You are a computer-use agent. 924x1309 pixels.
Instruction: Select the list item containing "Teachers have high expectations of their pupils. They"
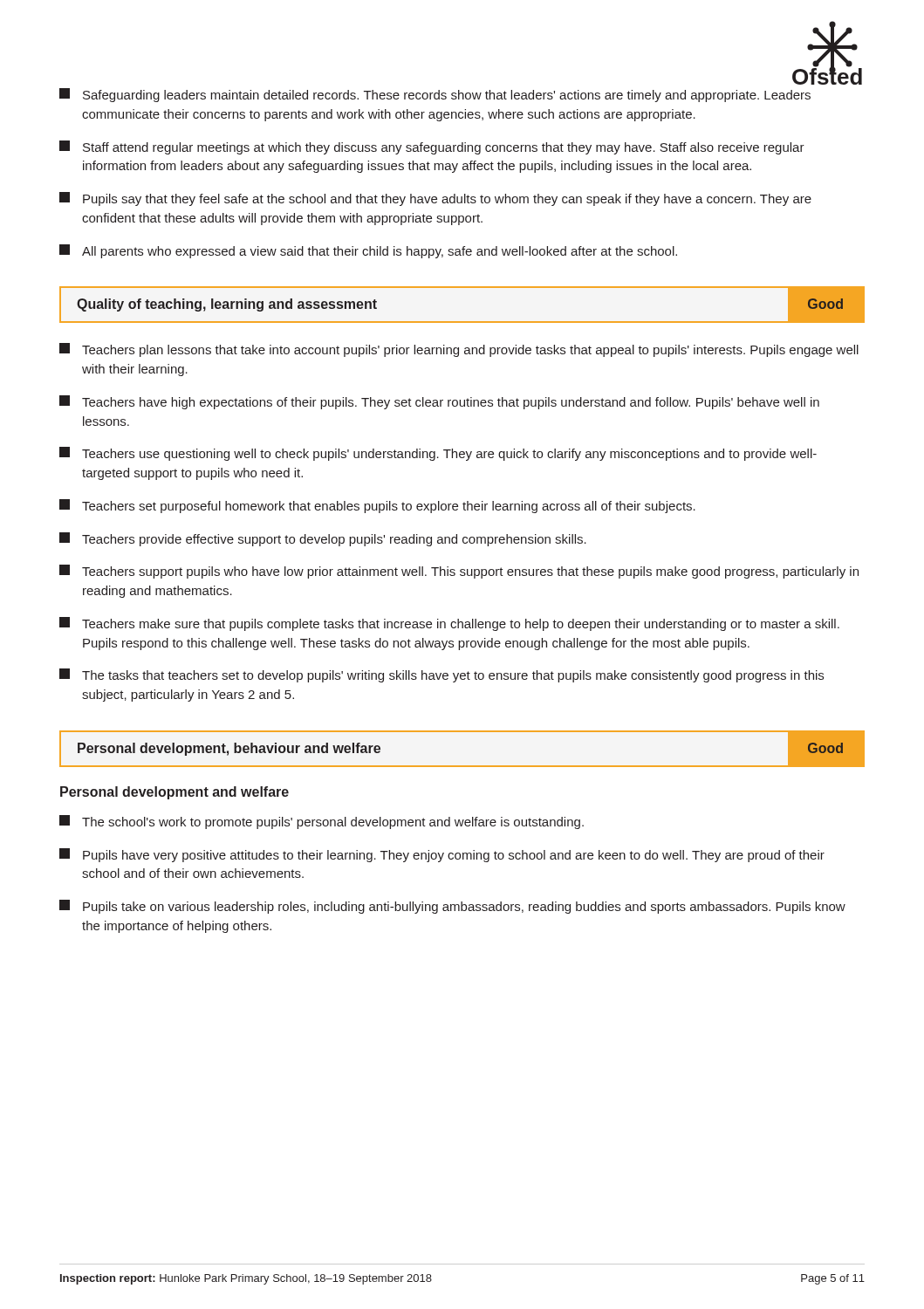tap(462, 411)
